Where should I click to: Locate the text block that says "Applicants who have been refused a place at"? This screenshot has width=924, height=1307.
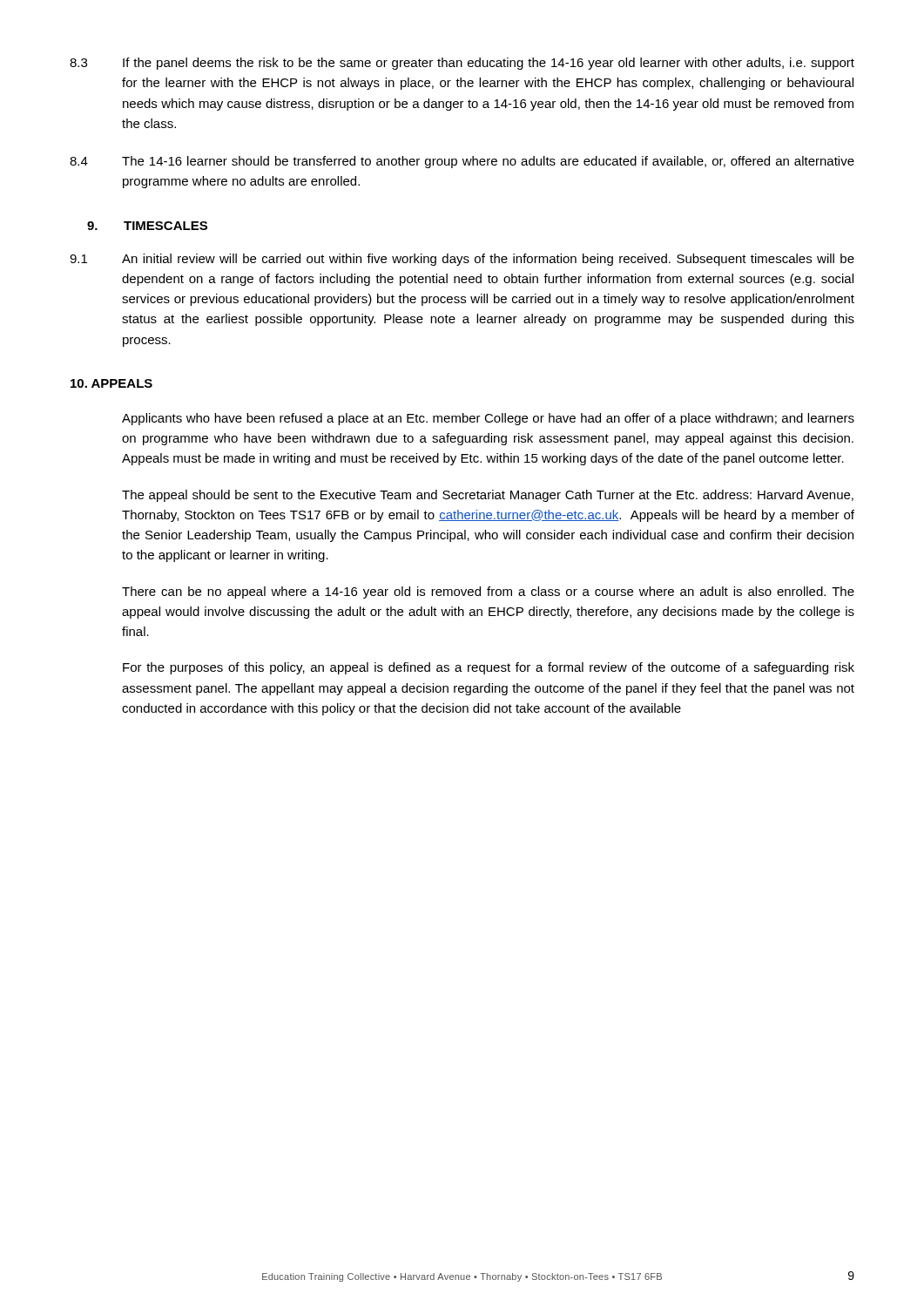(488, 438)
